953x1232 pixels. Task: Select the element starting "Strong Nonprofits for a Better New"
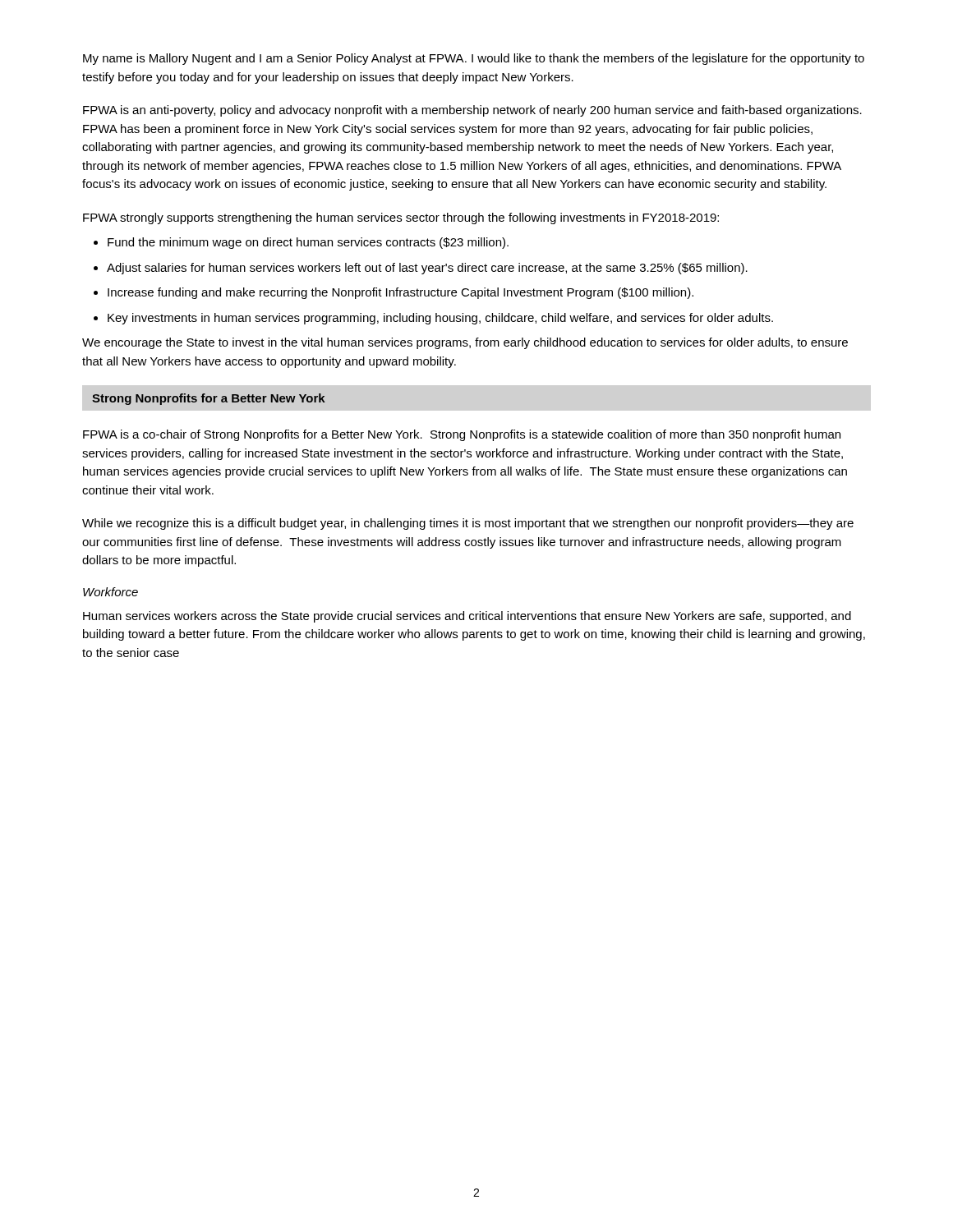[x=209, y=398]
